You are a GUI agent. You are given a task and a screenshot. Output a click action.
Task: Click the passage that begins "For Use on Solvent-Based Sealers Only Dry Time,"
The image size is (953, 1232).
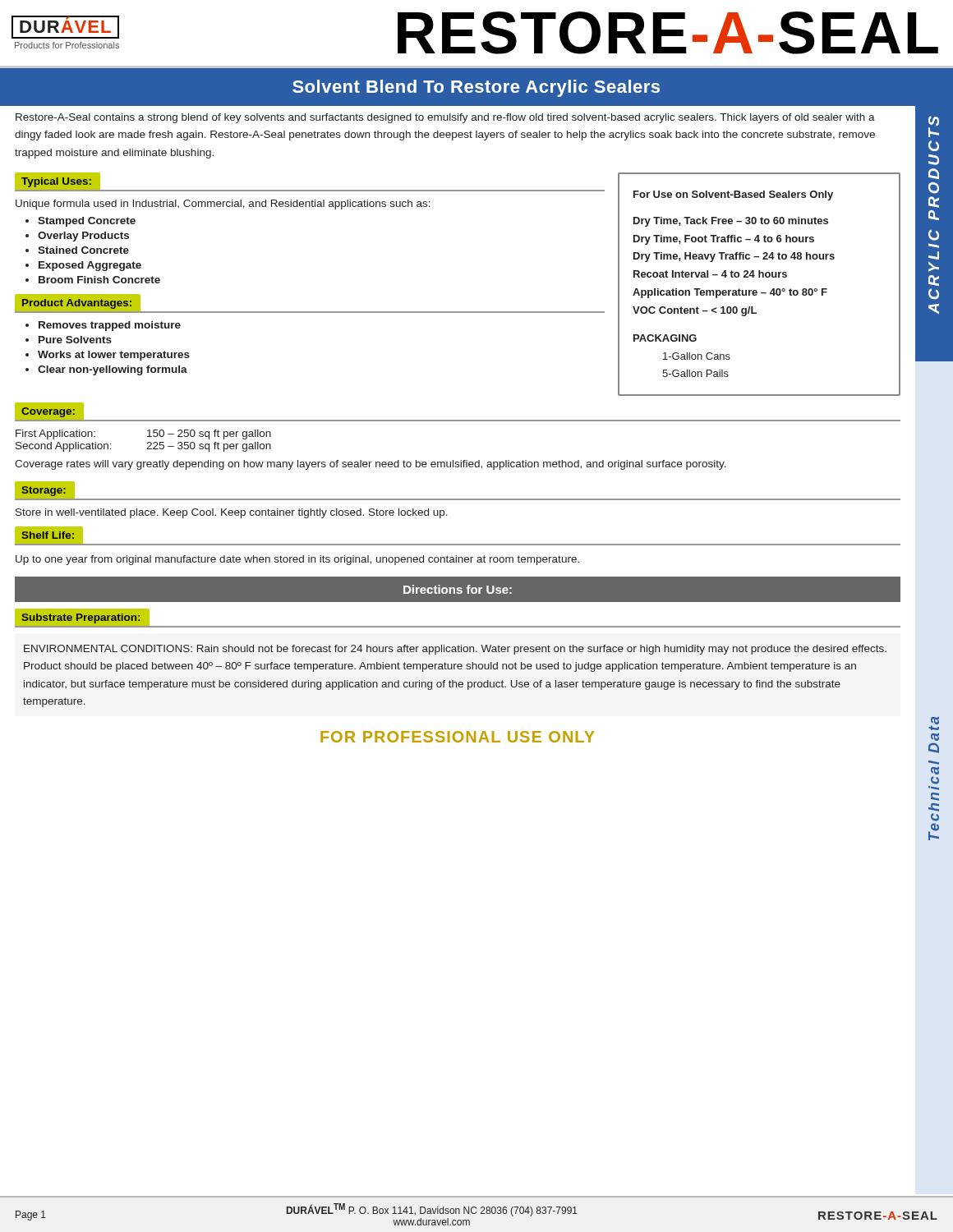pos(759,284)
